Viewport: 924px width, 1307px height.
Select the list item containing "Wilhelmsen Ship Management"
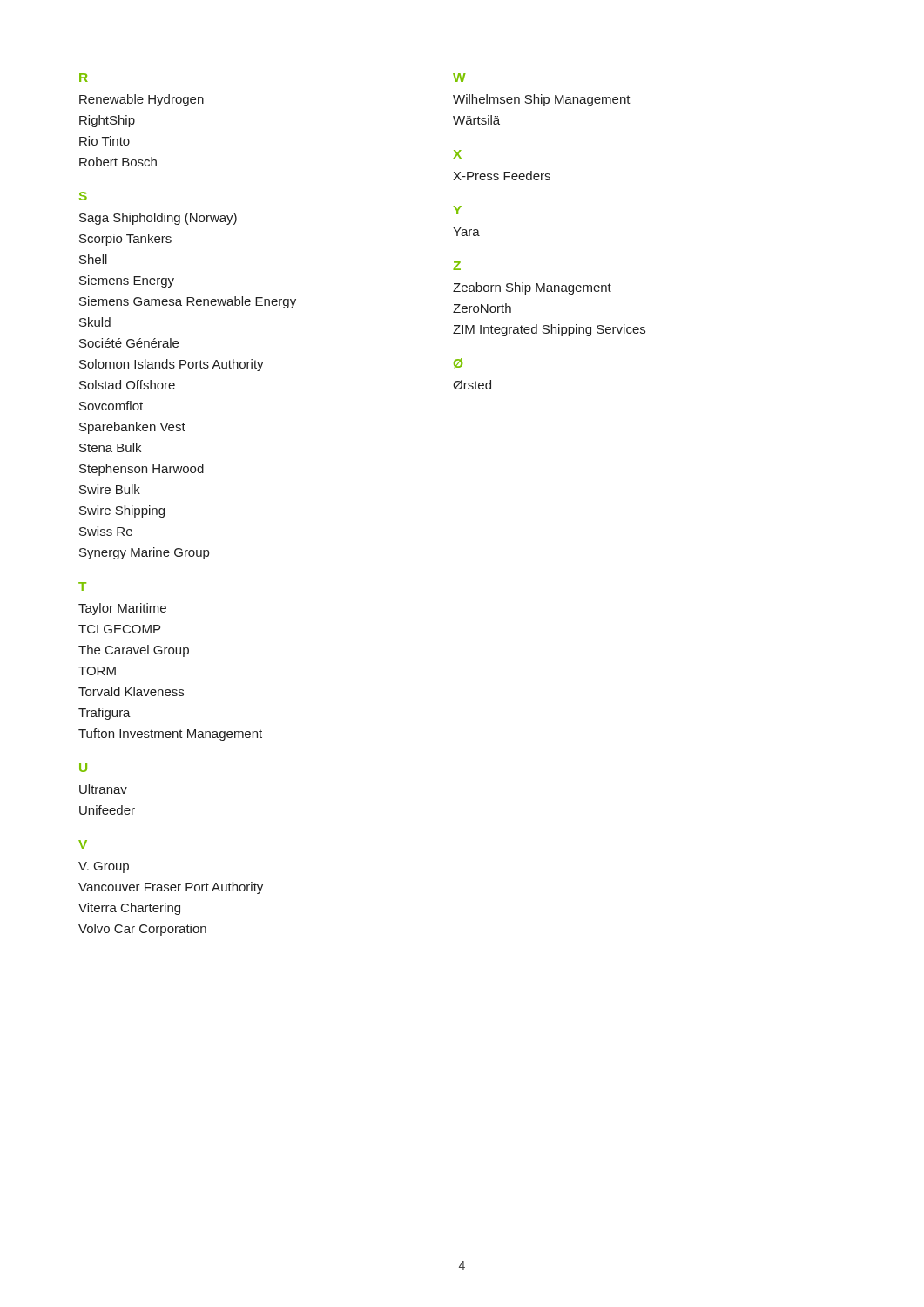tap(542, 100)
